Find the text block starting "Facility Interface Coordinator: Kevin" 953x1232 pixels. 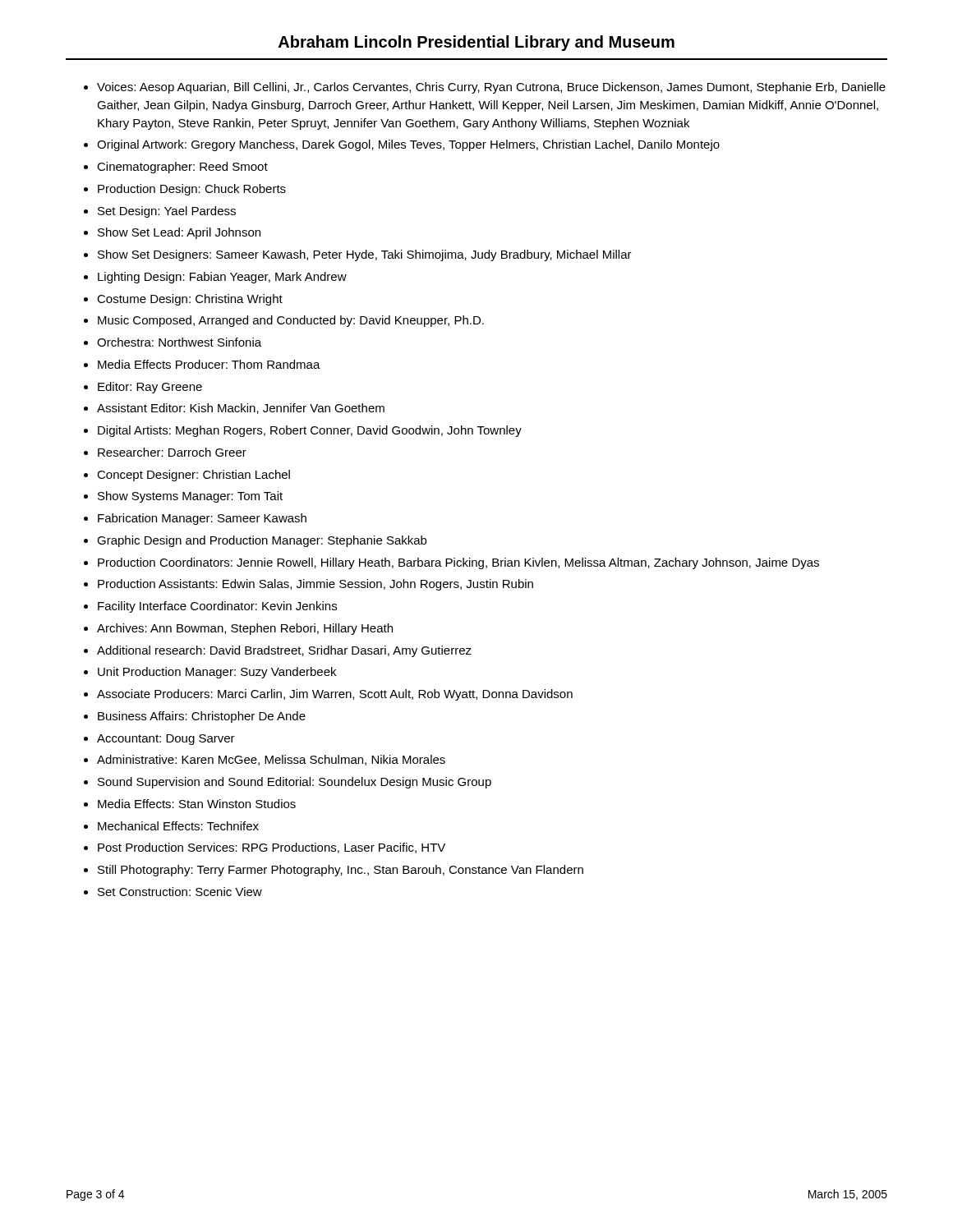coord(217,606)
